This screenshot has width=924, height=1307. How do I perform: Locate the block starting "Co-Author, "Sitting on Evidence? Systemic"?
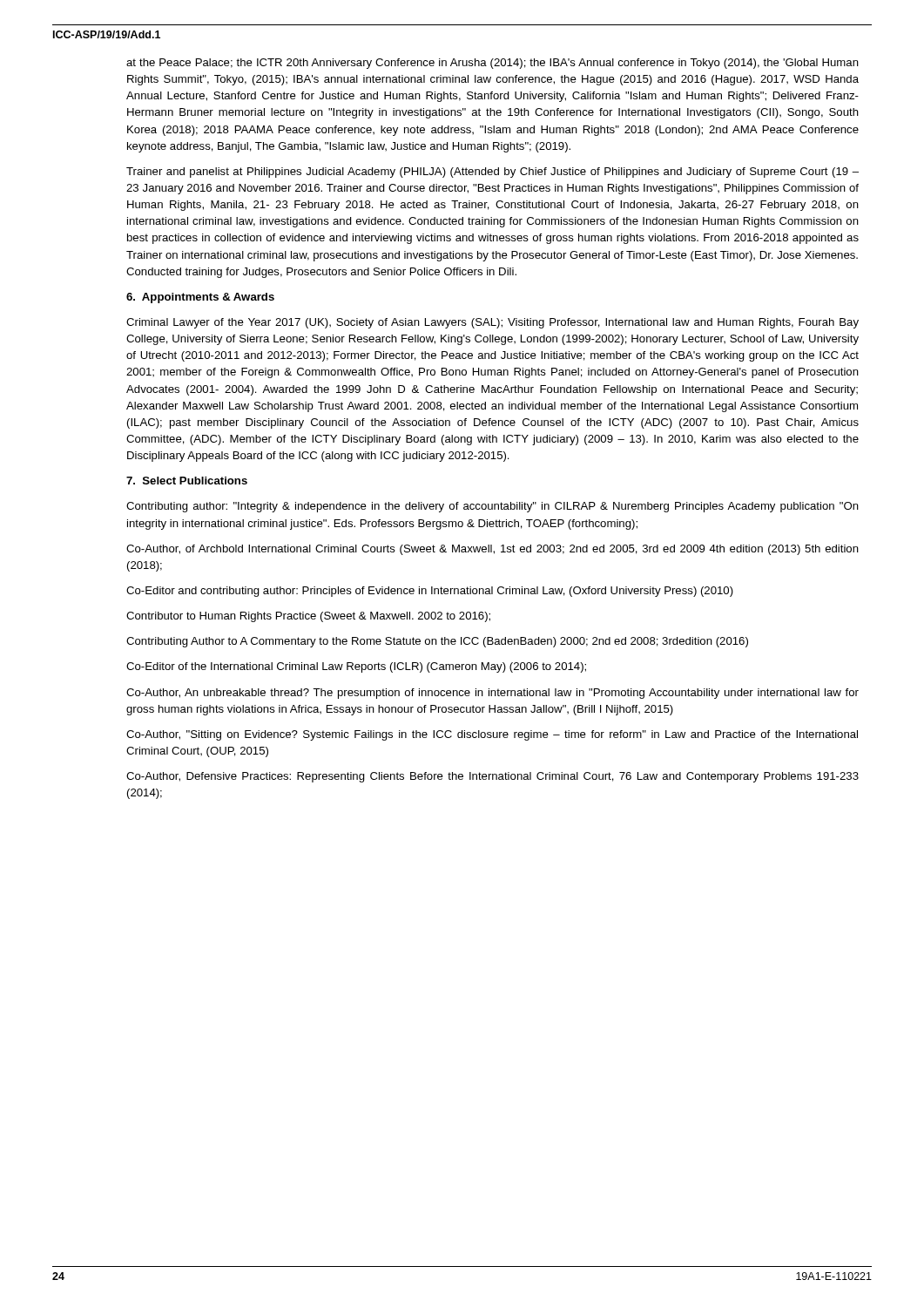[x=492, y=742]
